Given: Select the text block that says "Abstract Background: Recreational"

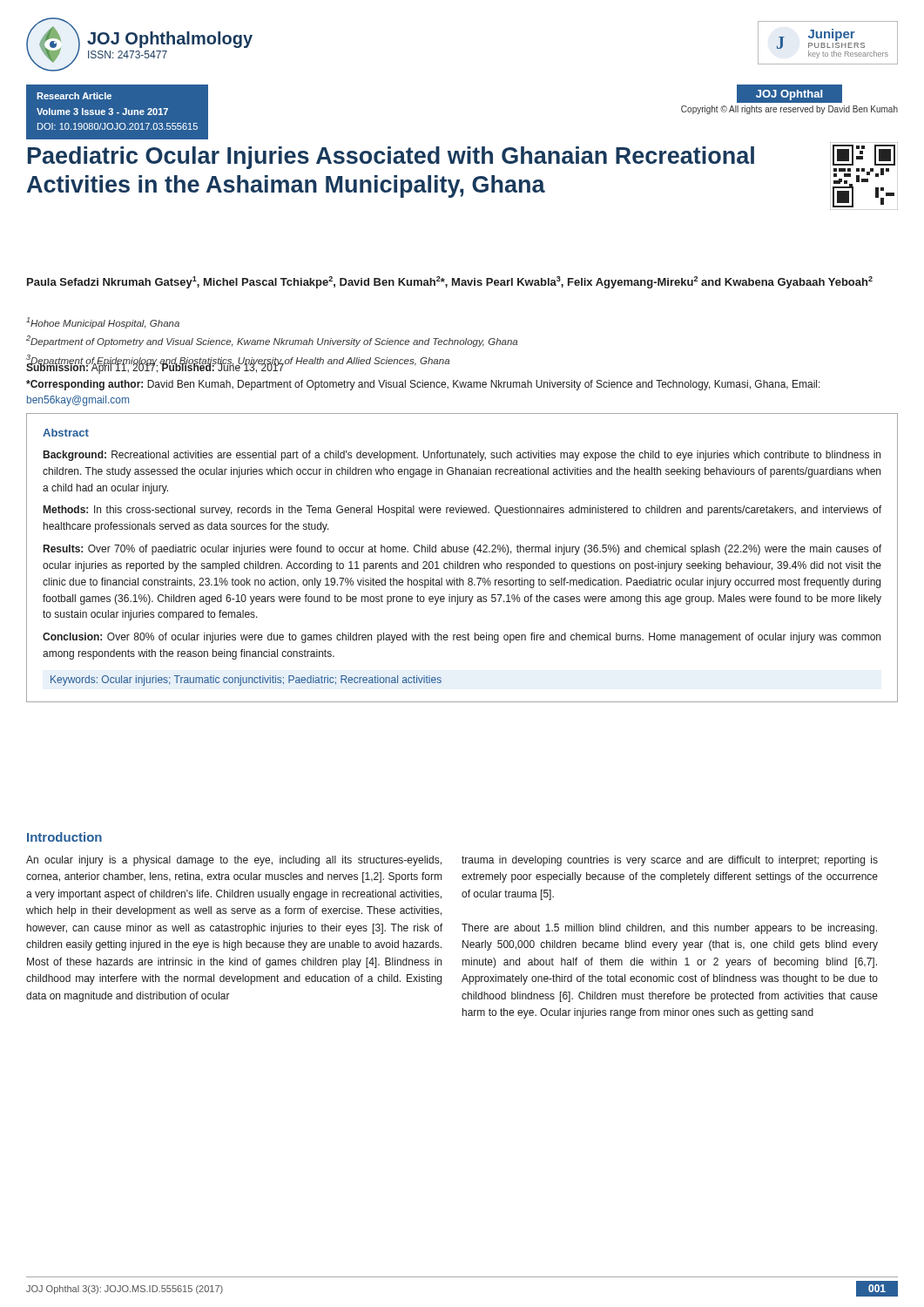Looking at the screenshot, I should pos(462,558).
